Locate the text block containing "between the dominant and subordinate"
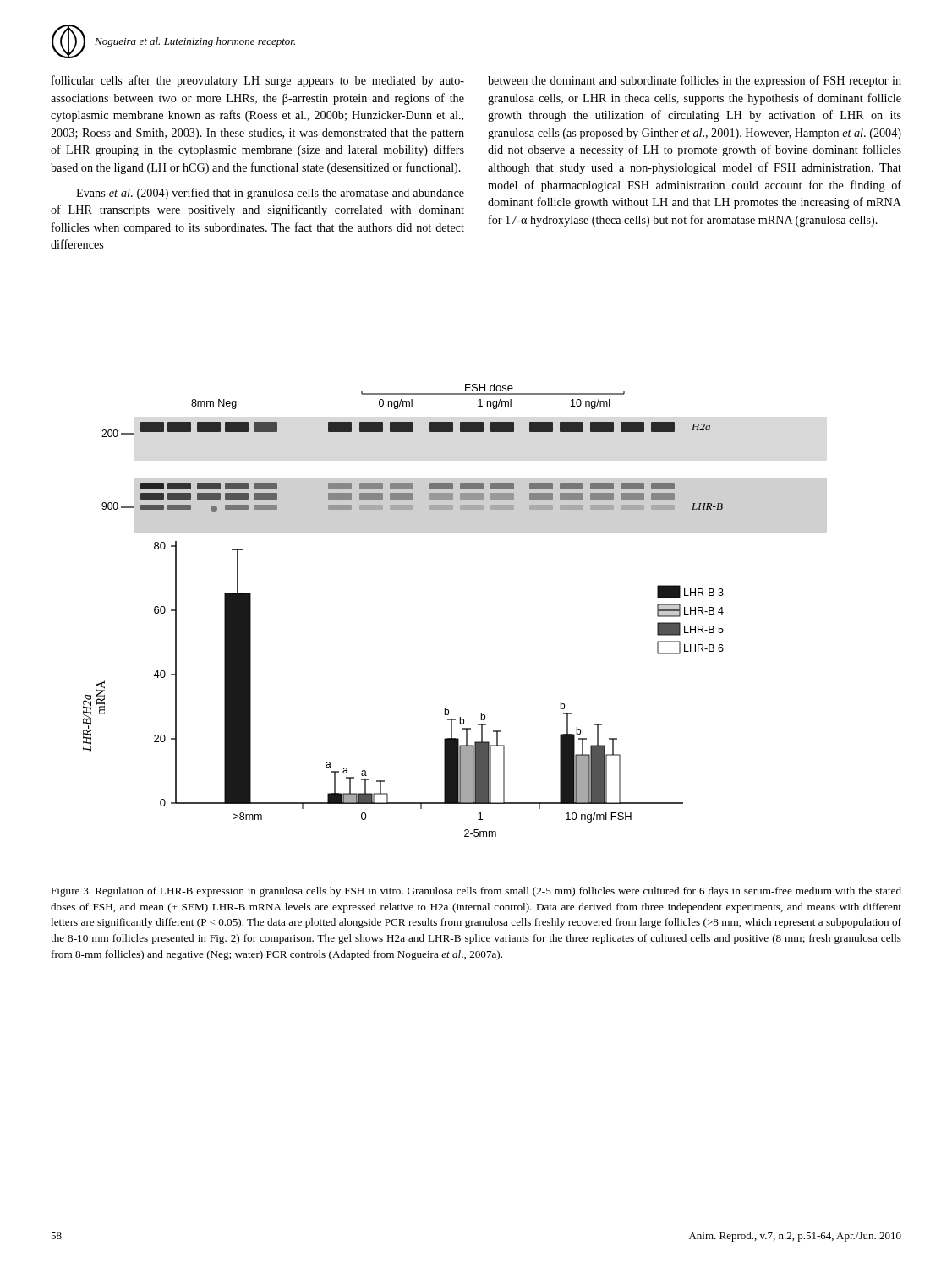 [x=695, y=150]
